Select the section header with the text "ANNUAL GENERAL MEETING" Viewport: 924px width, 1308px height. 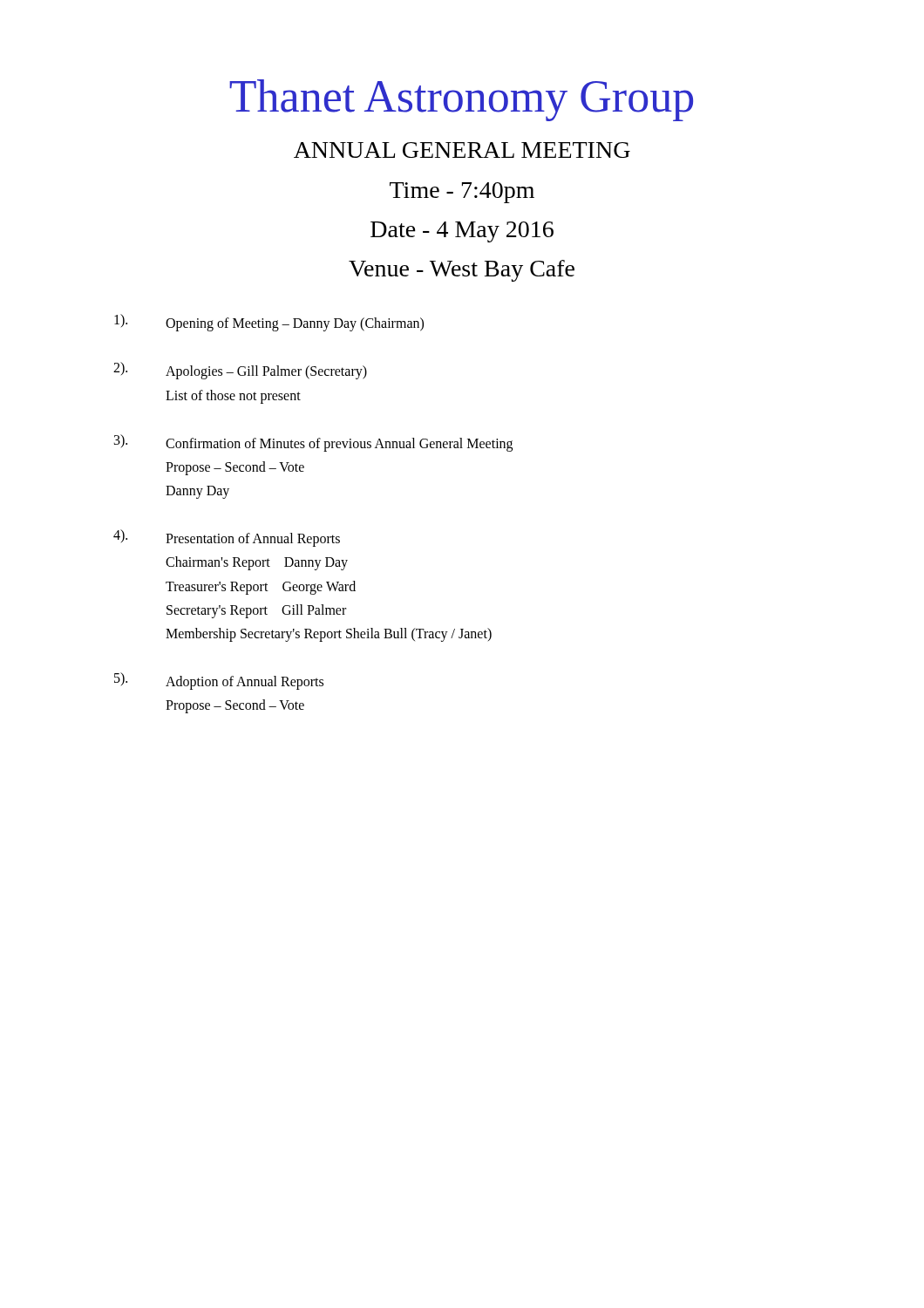(462, 150)
